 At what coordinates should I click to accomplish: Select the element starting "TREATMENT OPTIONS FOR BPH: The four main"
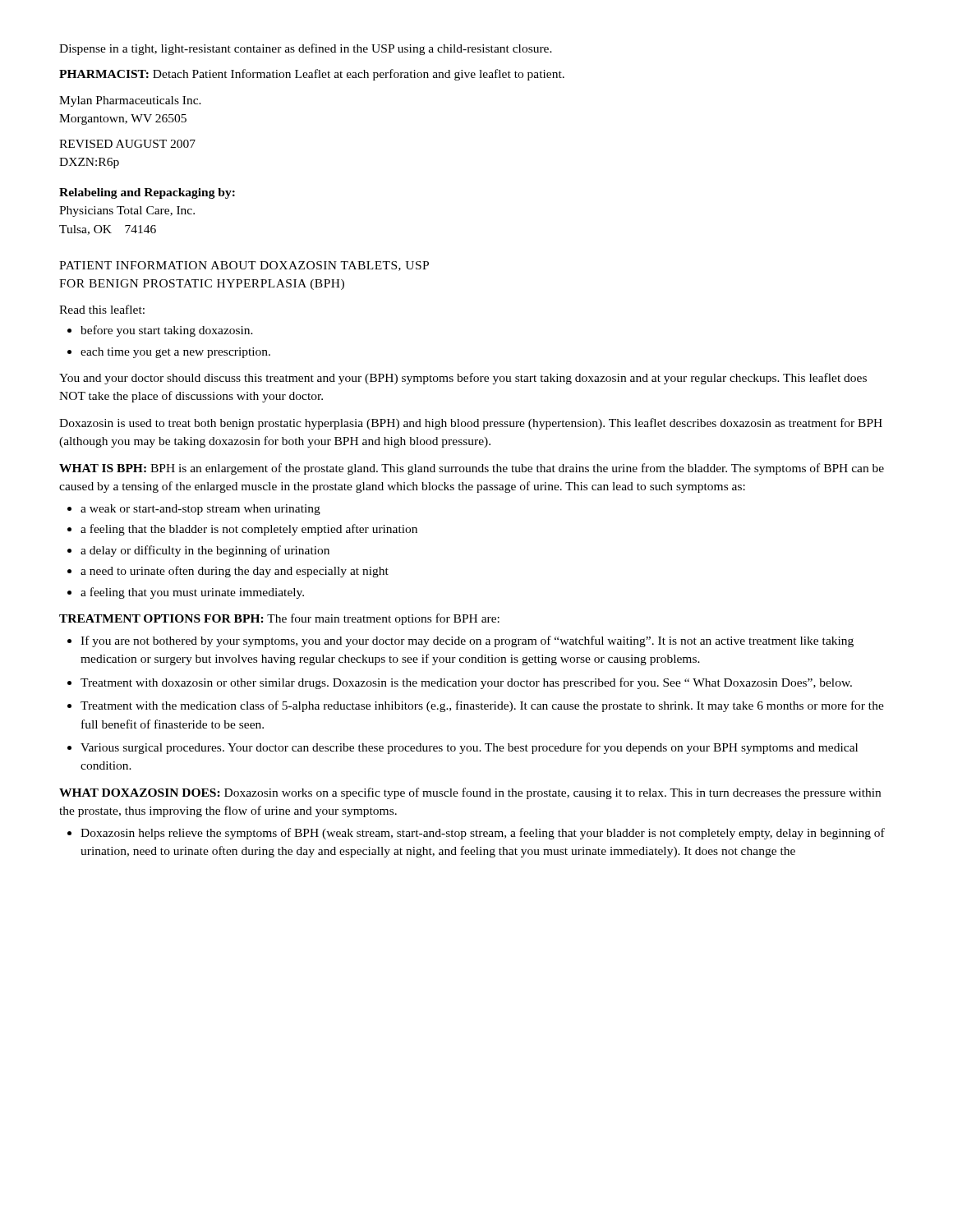click(x=280, y=618)
